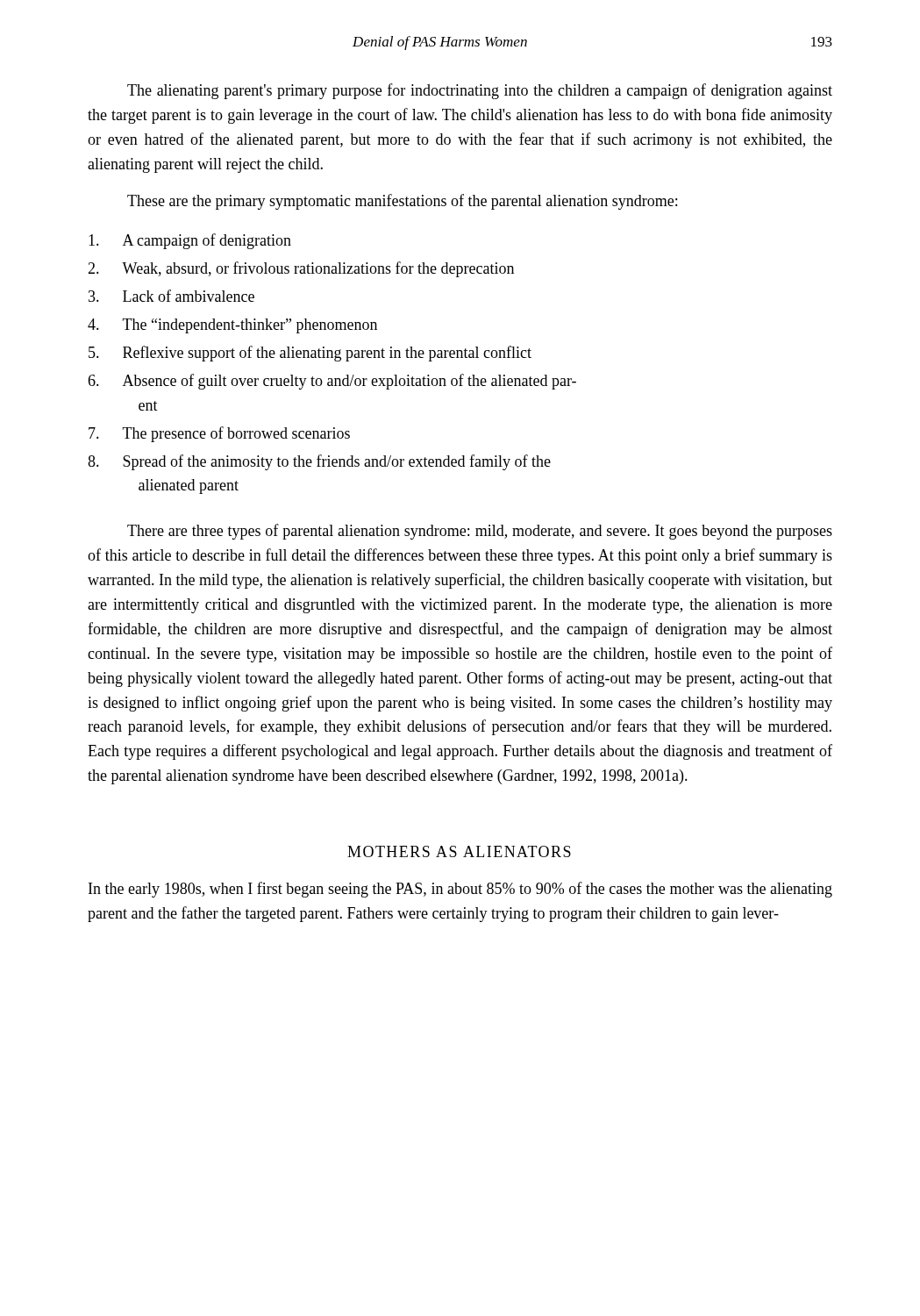Point to the text starting "2. Weak, absurd, or frivolous rationalizations for the"
Viewport: 920px width, 1316px height.
(x=460, y=270)
